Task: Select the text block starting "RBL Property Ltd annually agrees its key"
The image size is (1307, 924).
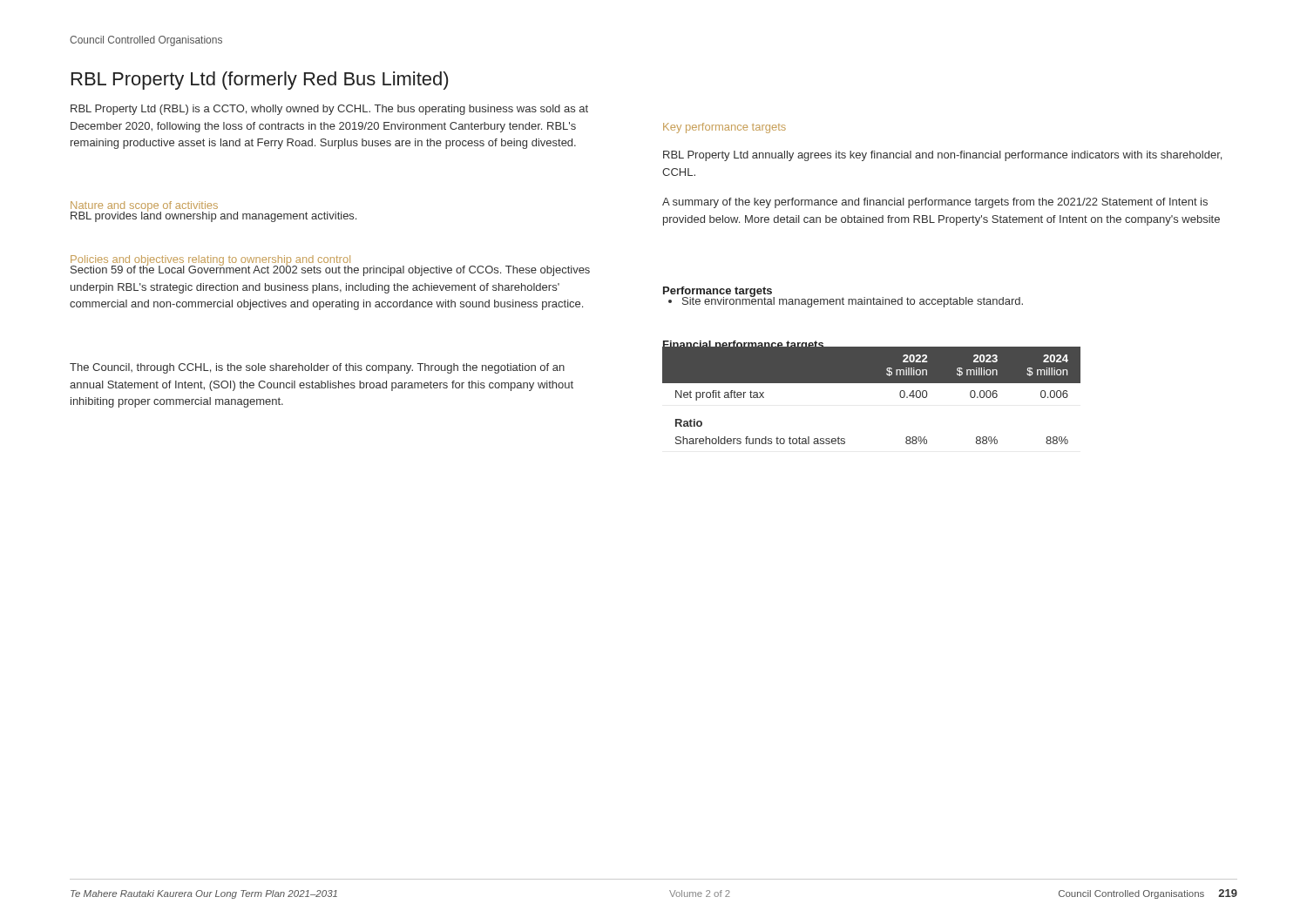Action: coord(950,163)
